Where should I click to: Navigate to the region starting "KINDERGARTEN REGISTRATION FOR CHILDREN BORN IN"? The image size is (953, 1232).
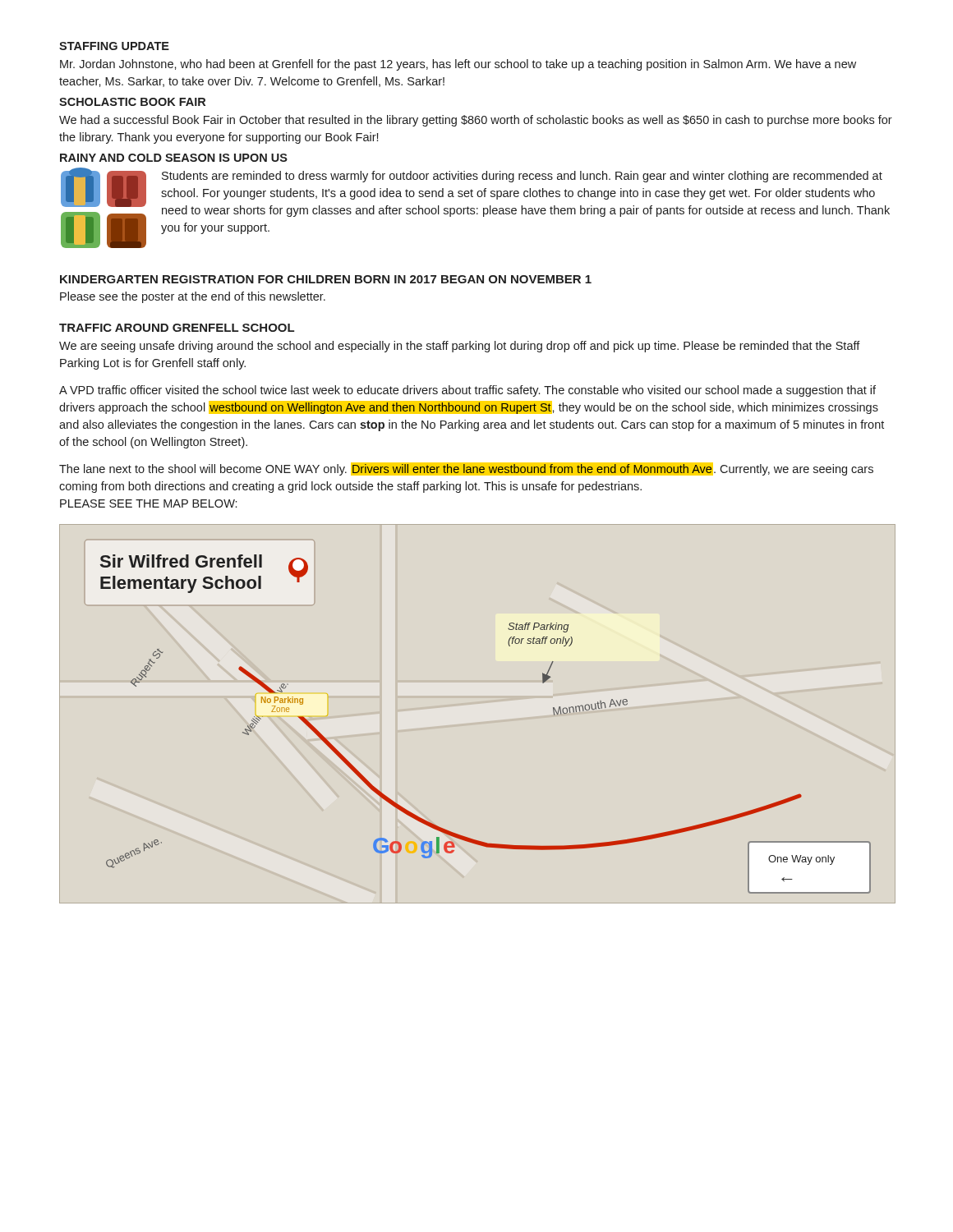(325, 279)
